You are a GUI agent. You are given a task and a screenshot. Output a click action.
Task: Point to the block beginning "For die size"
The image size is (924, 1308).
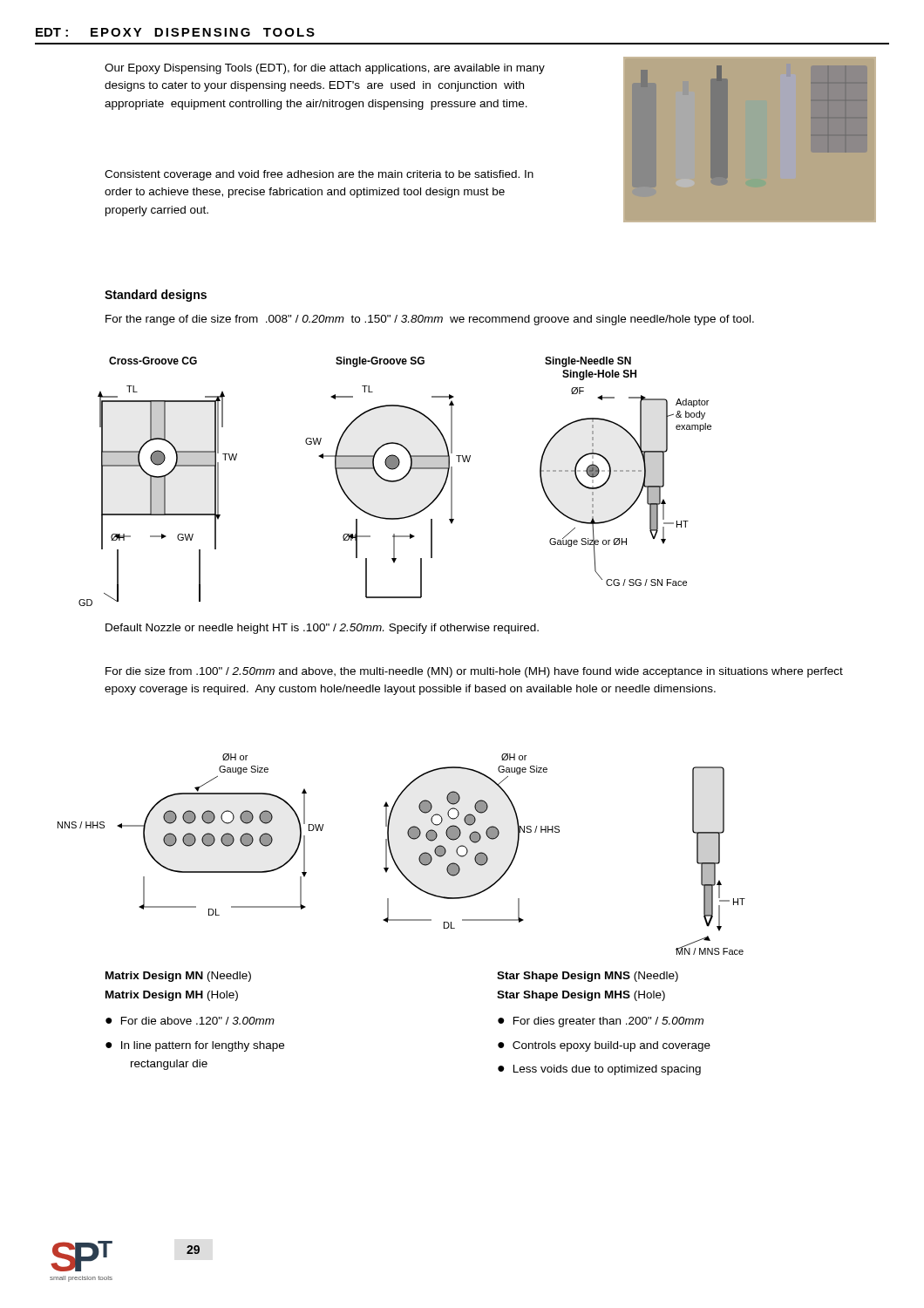(x=474, y=680)
